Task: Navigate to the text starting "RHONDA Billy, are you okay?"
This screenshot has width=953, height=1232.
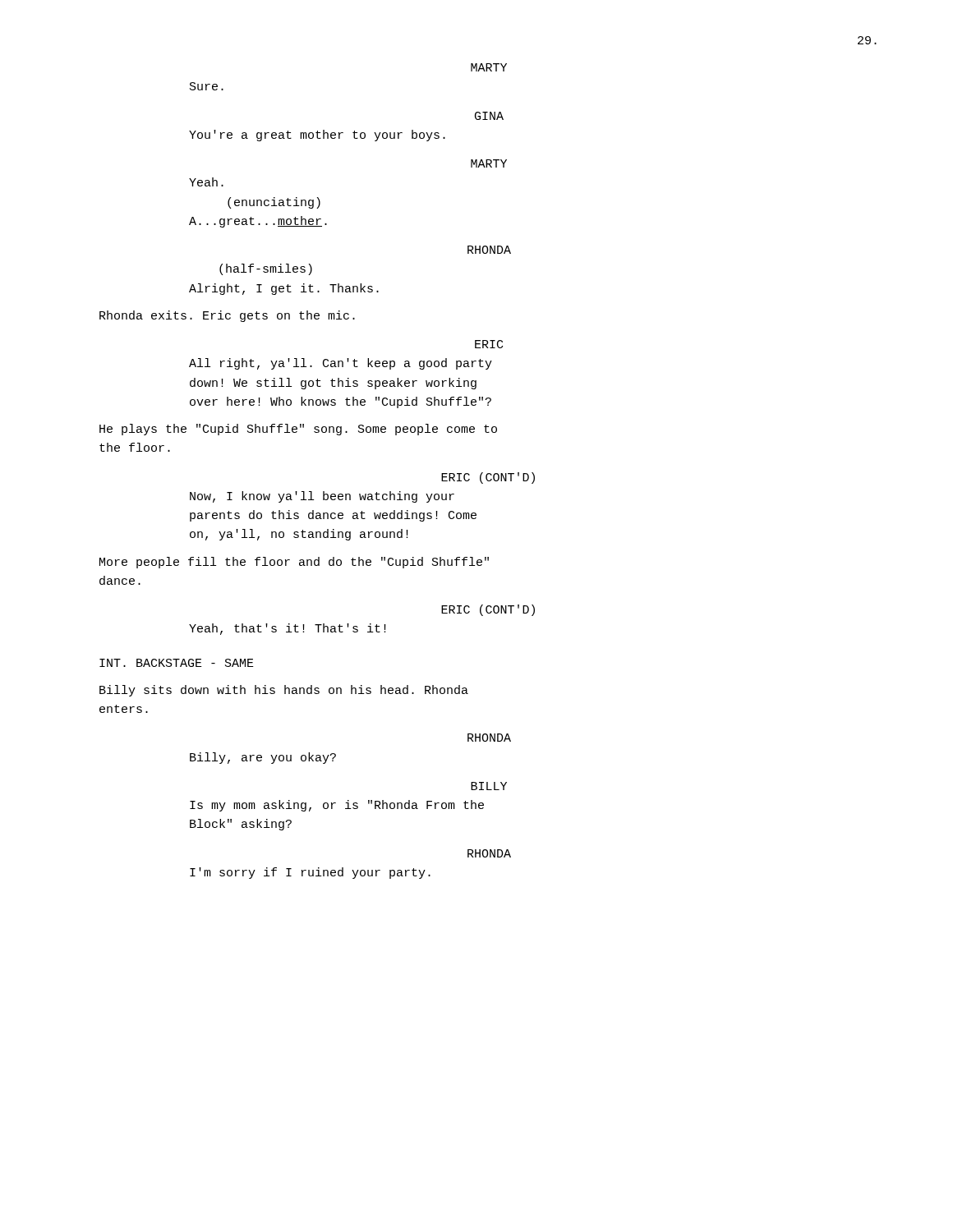Action: (489, 749)
